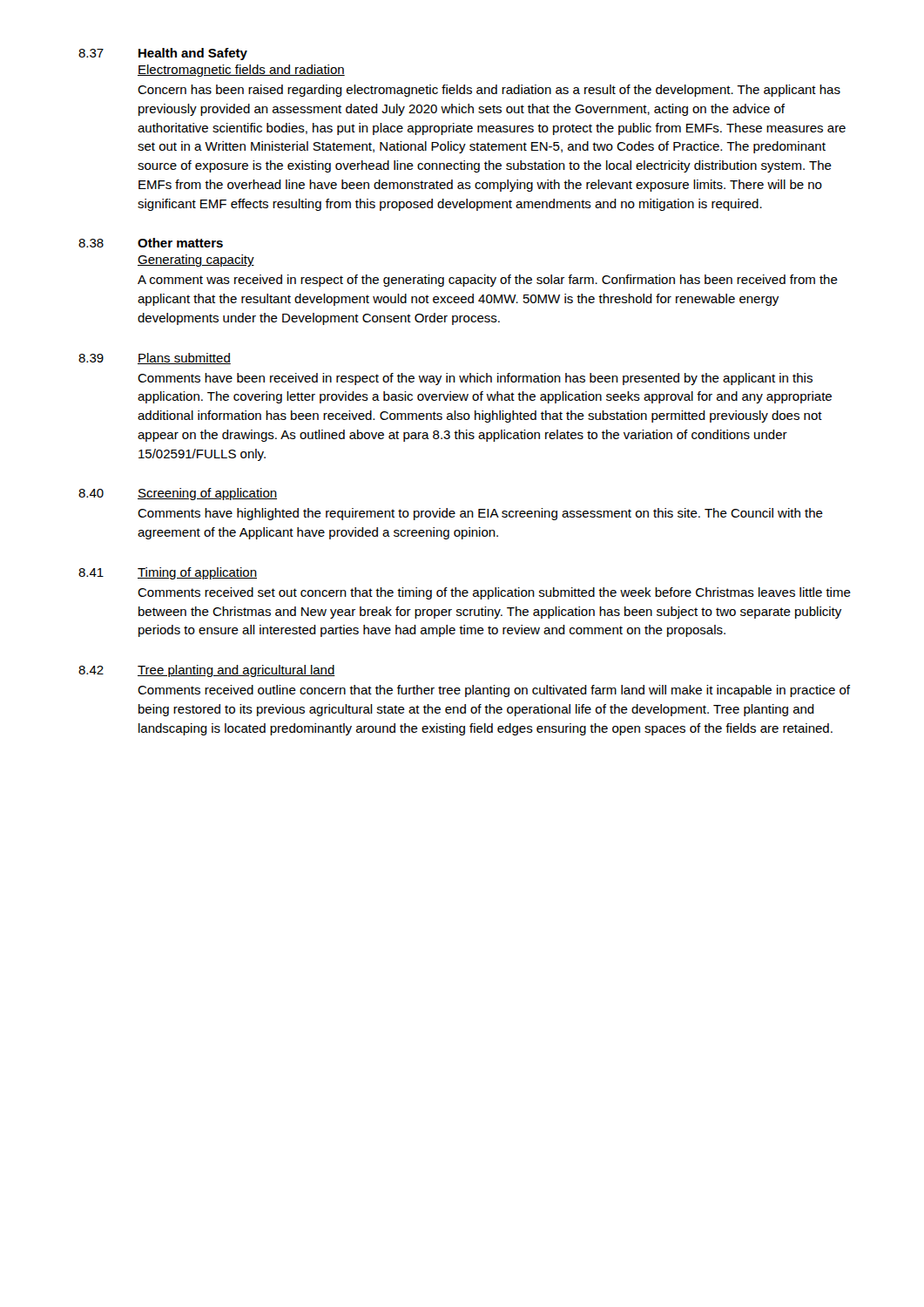This screenshot has height=1307, width=924.
Task: Click the passage that begins "Comments received outline concern"
Action: coord(494,709)
